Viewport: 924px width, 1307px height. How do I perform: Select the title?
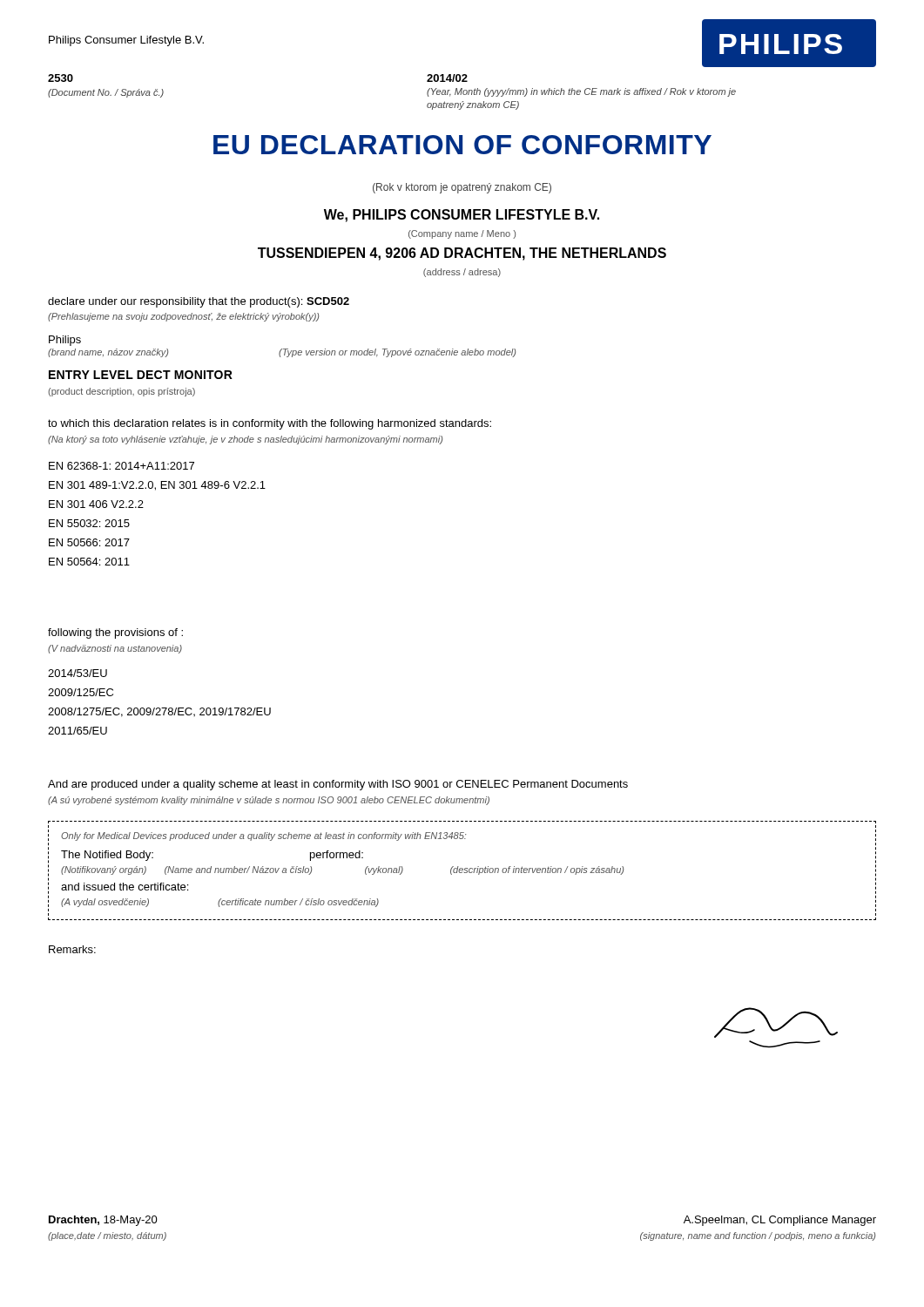coord(462,145)
